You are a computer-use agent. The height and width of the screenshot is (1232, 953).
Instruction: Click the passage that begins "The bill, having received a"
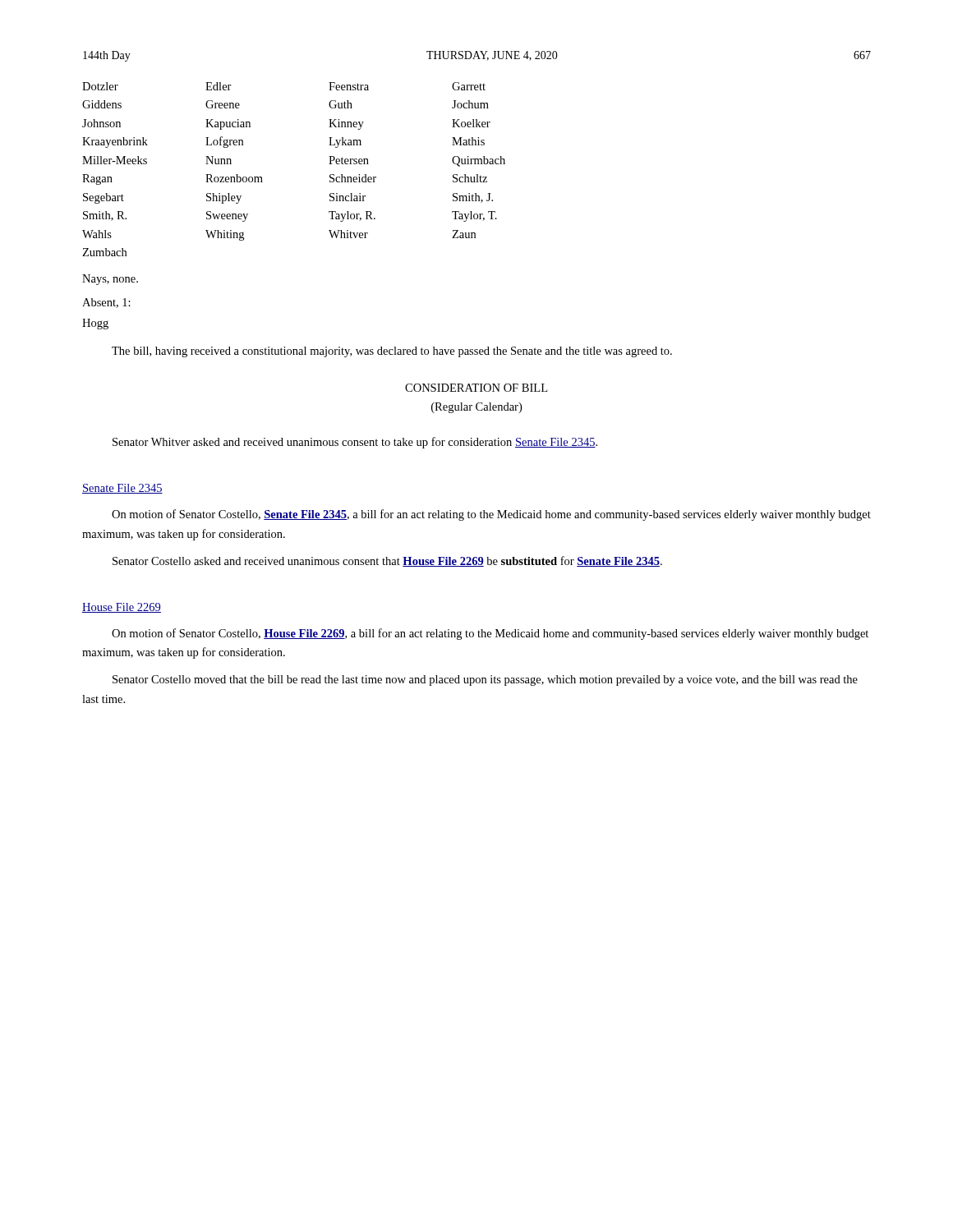[x=392, y=350]
